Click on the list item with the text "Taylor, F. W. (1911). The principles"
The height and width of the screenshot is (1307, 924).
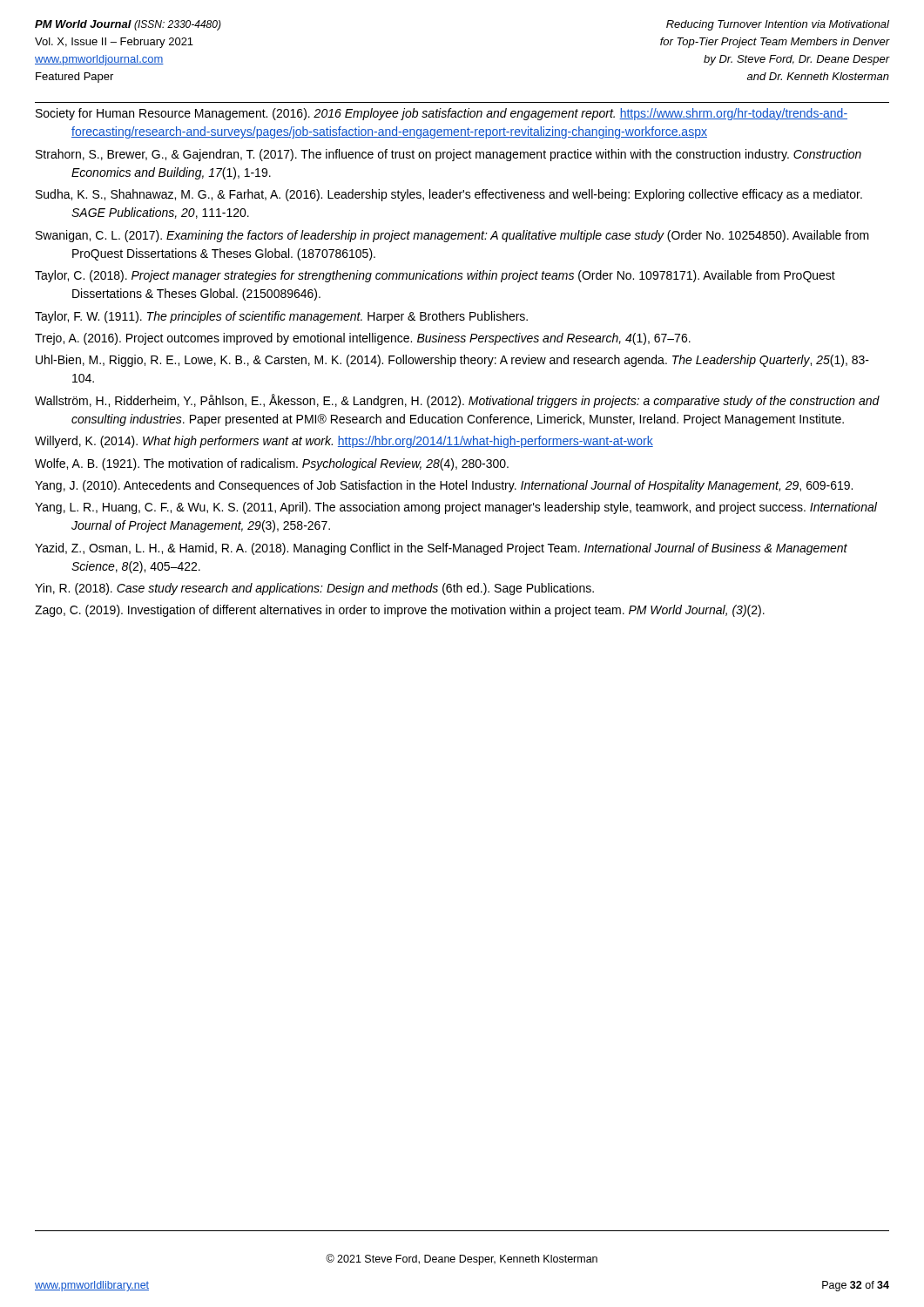(282, 316)
